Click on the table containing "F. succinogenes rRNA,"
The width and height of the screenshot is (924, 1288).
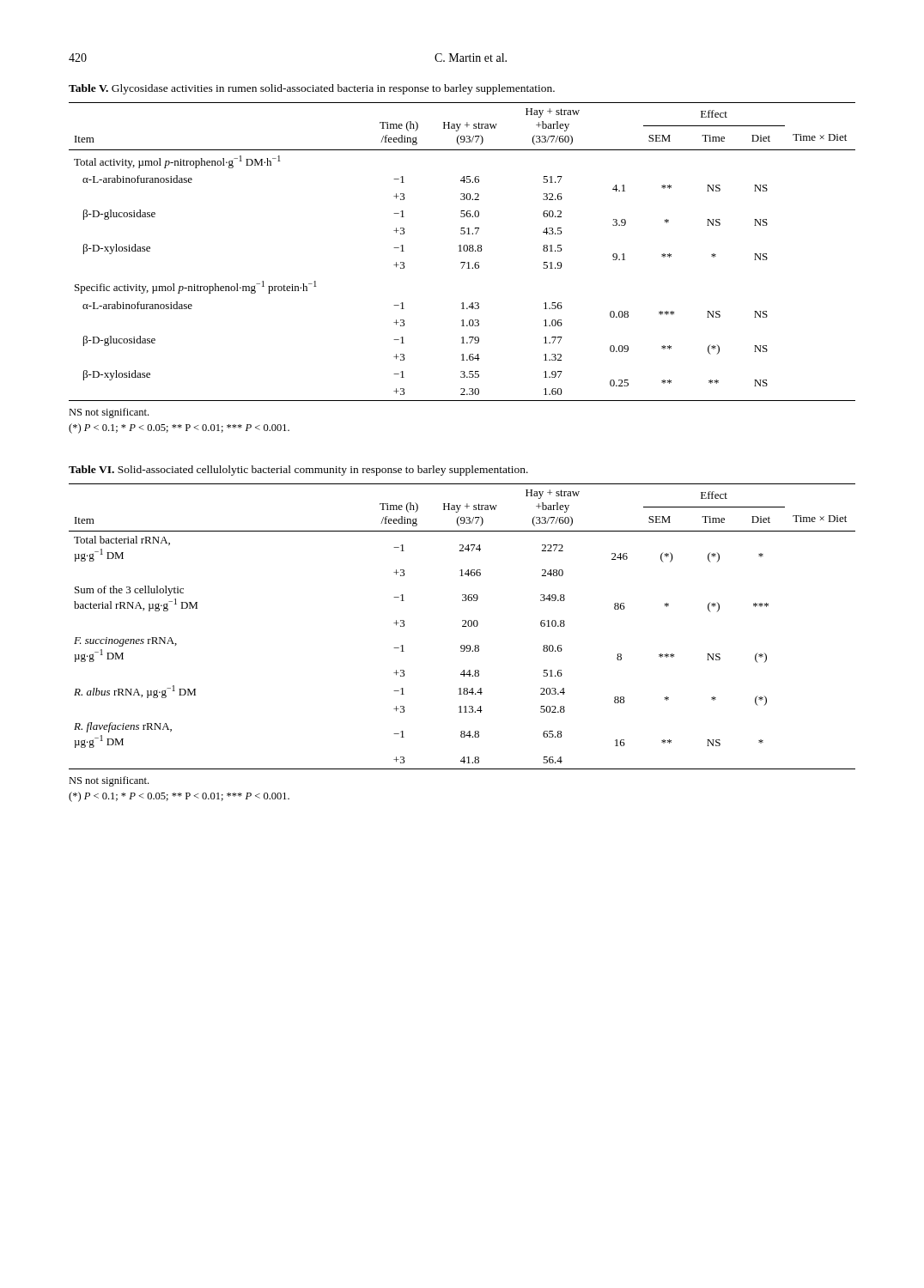tap(462, 626)
